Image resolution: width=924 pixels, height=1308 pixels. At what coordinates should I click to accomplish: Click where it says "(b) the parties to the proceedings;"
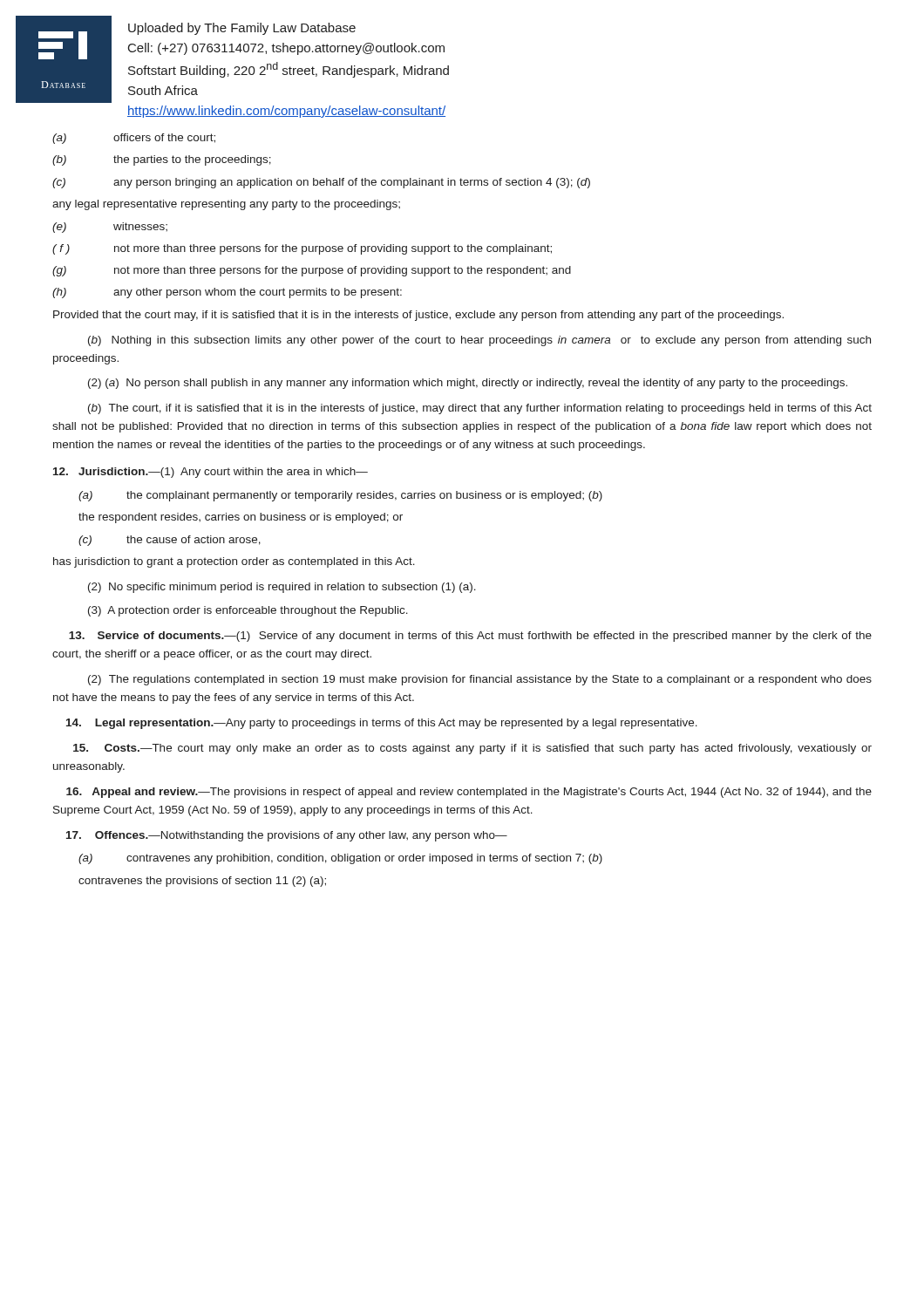[162, 160]
